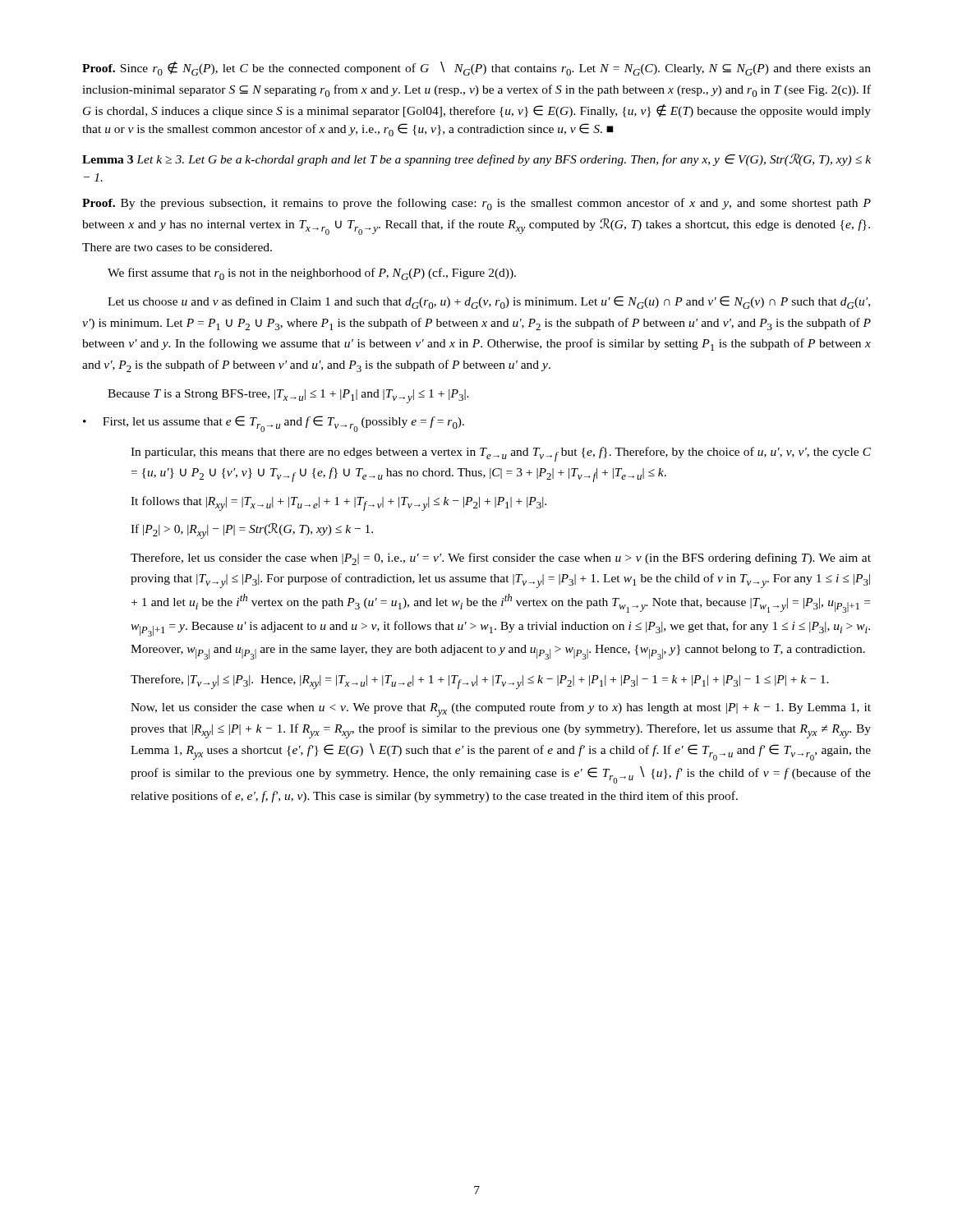953x1232 pixels.
Task: Locate the block of text that opens with "Proof. By the previous subsection, it"
Action: pos(476,226)
